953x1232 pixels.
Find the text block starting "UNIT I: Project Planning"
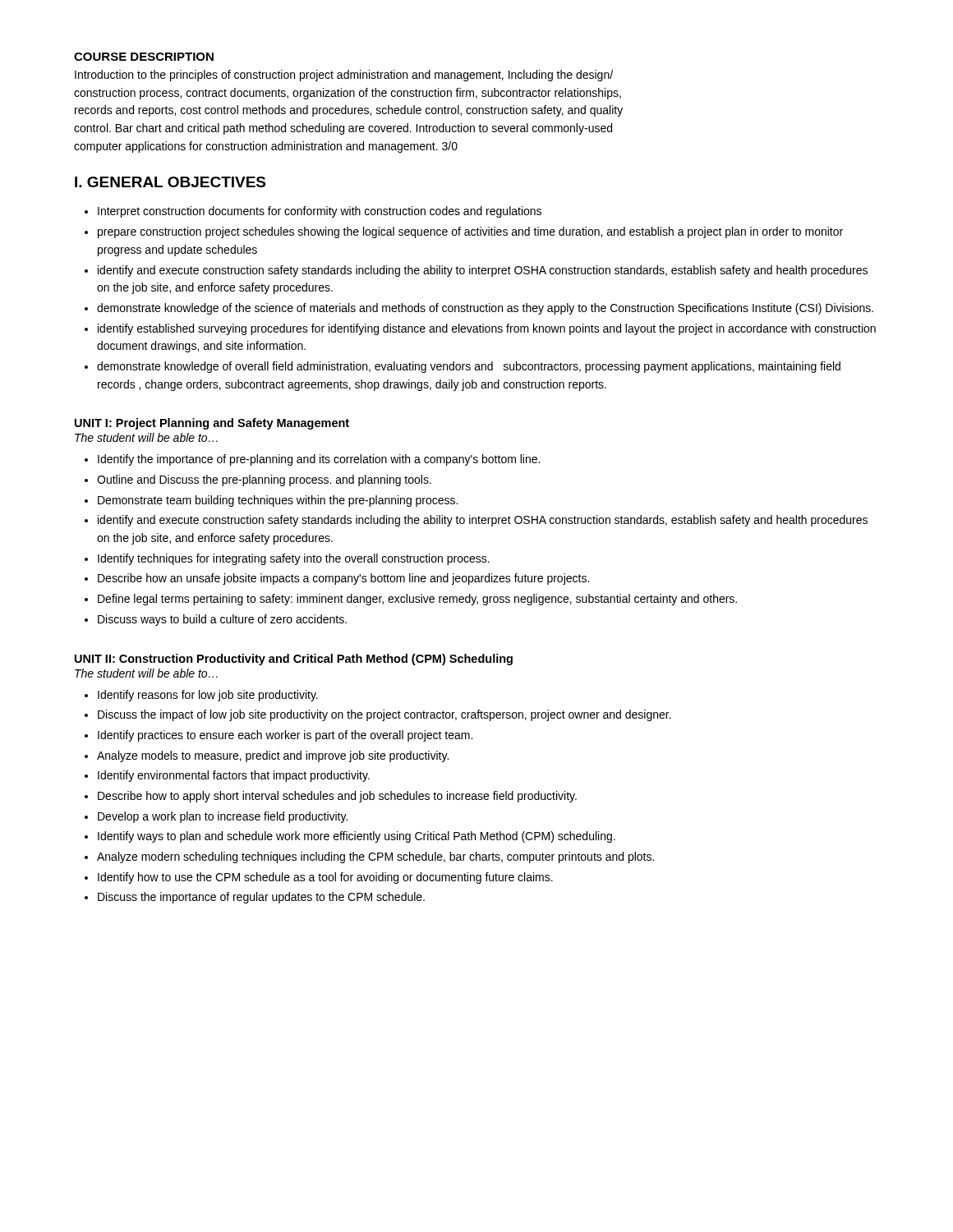coord(212,424)
